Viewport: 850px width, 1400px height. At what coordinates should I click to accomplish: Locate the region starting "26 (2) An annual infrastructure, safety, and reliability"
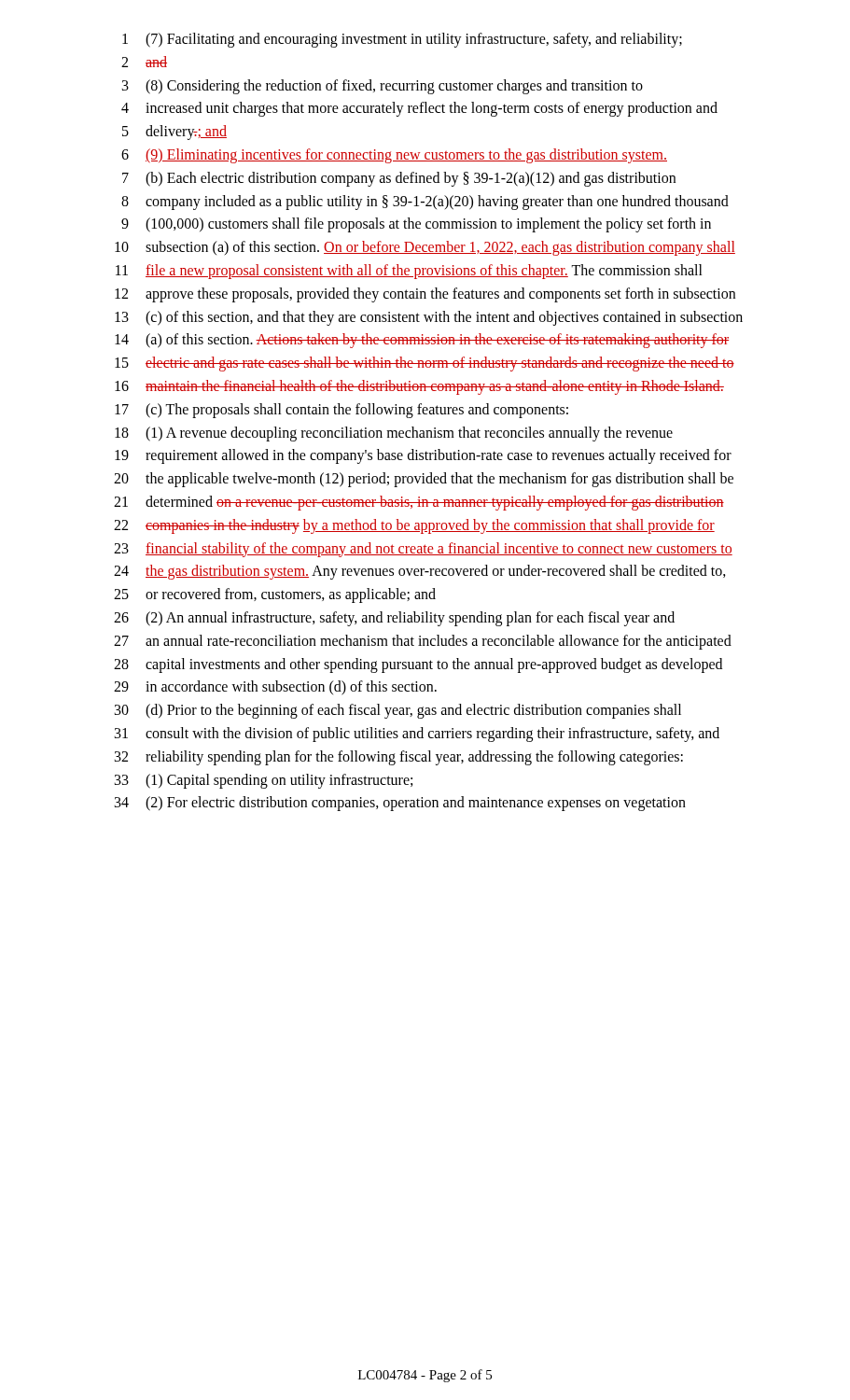[434, 618]
